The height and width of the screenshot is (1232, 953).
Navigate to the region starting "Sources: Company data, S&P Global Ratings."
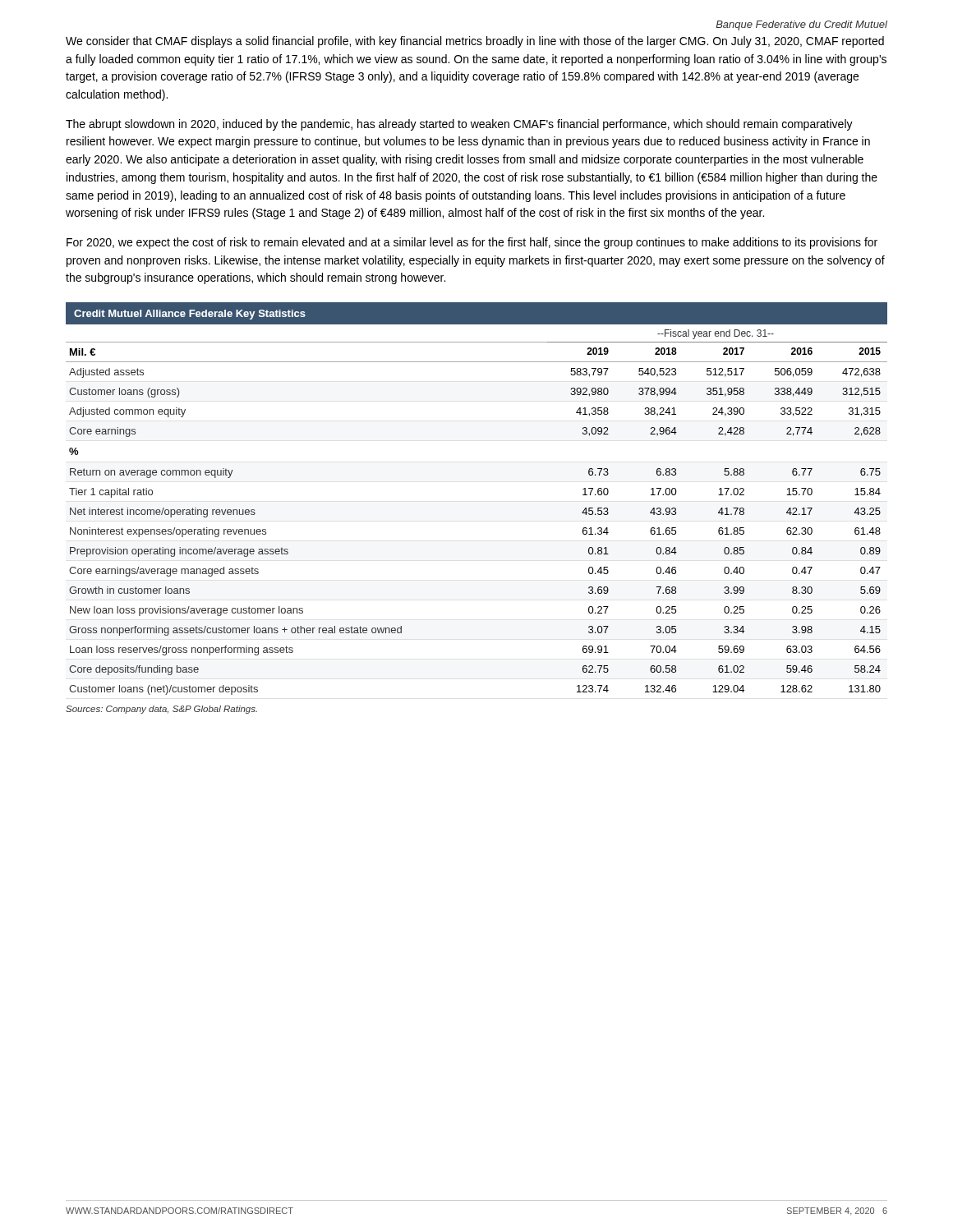point(162,709)
